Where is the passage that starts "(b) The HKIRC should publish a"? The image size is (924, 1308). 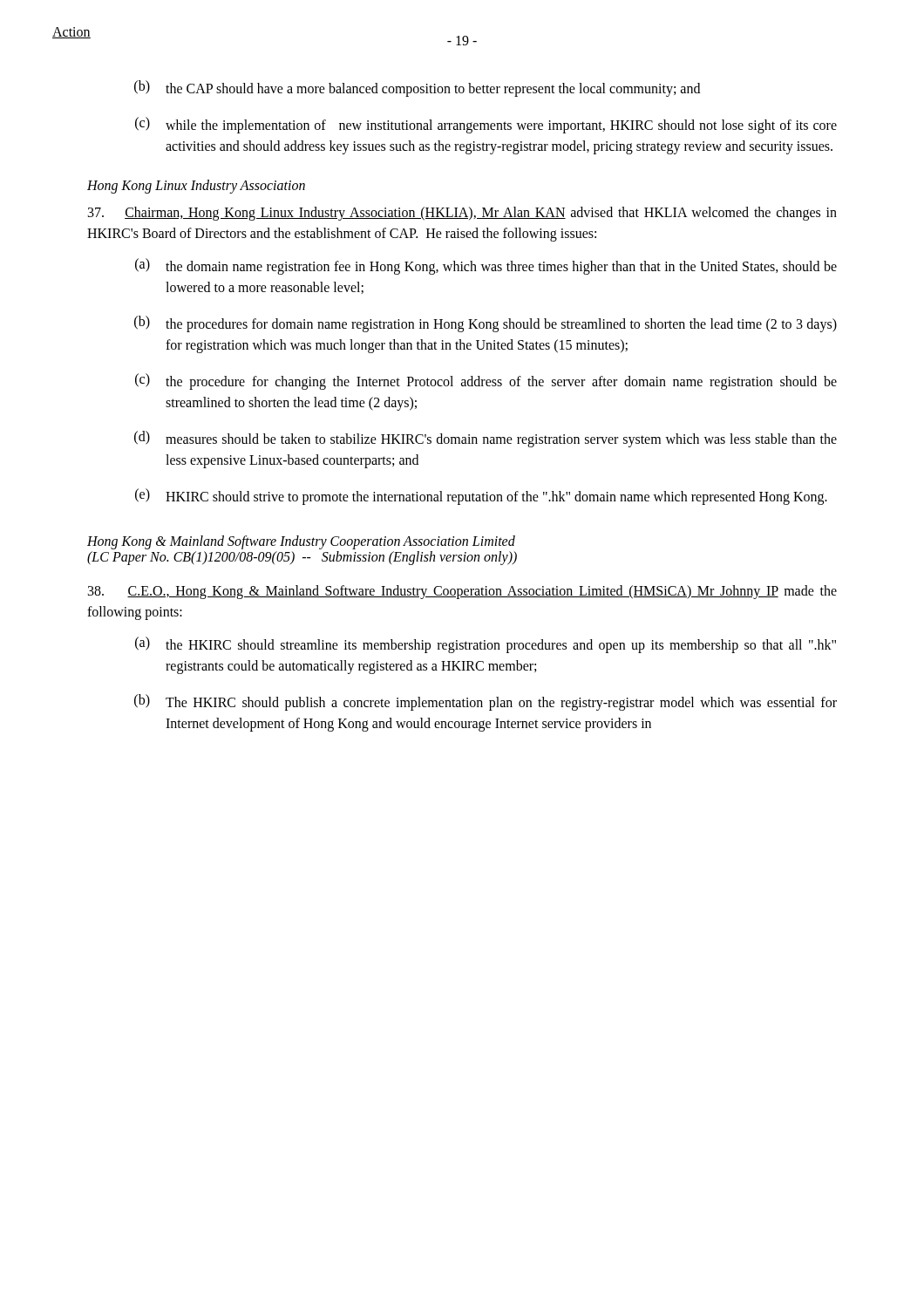pyautogui.click(x=462, y=713)
